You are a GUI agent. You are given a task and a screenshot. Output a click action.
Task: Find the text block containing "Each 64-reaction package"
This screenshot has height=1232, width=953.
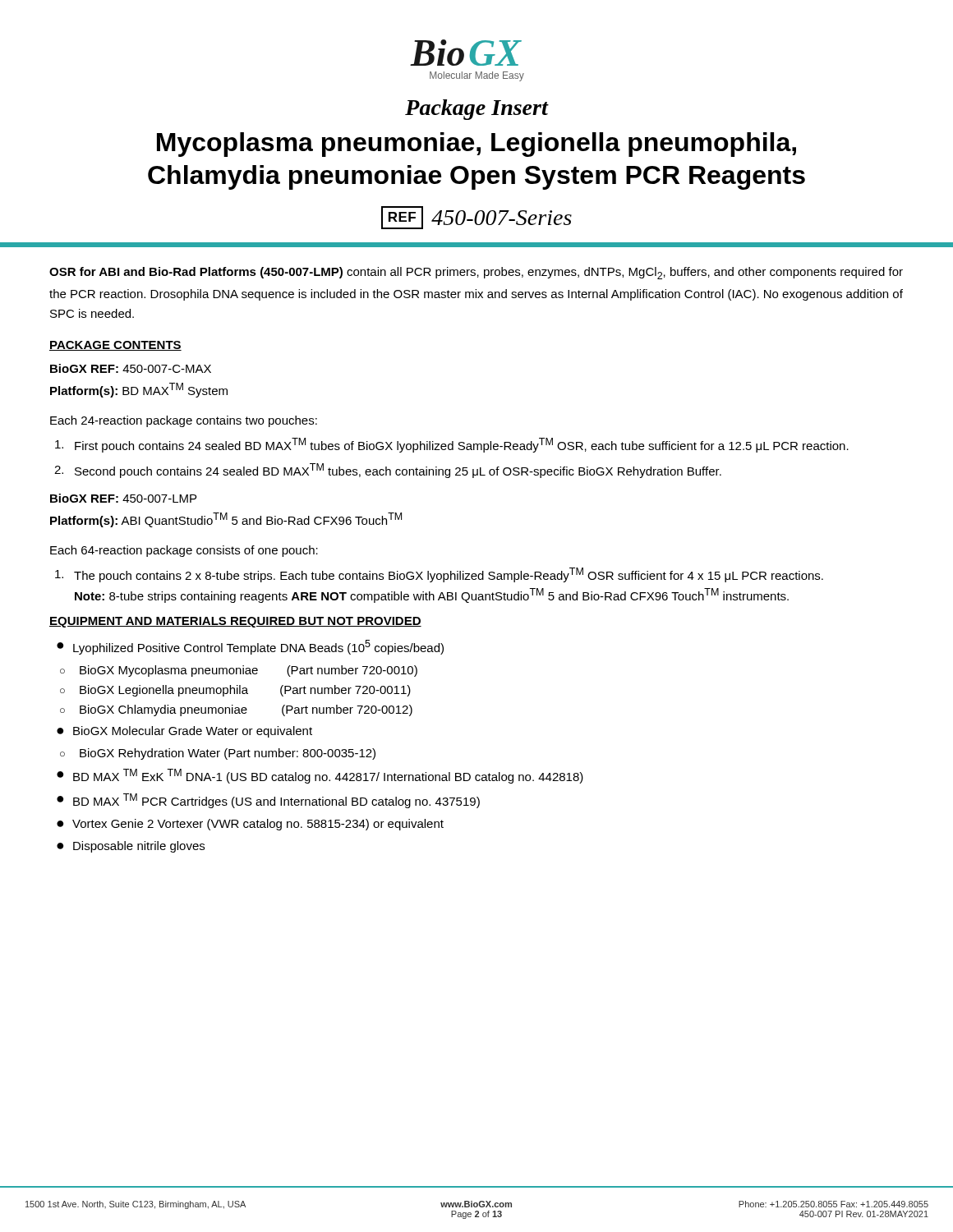184,550
